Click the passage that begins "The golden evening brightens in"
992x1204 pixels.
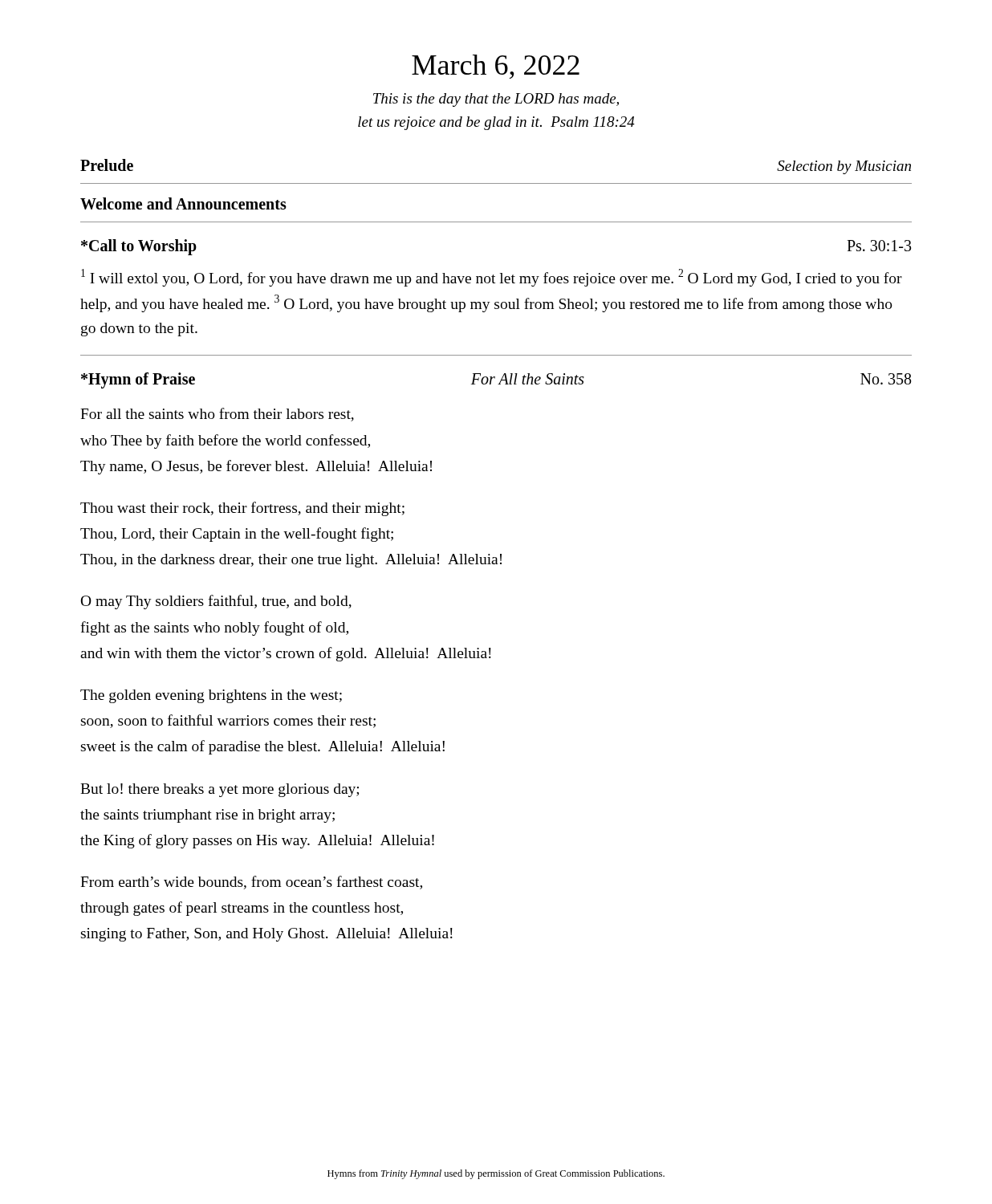(x=263, y=721)
